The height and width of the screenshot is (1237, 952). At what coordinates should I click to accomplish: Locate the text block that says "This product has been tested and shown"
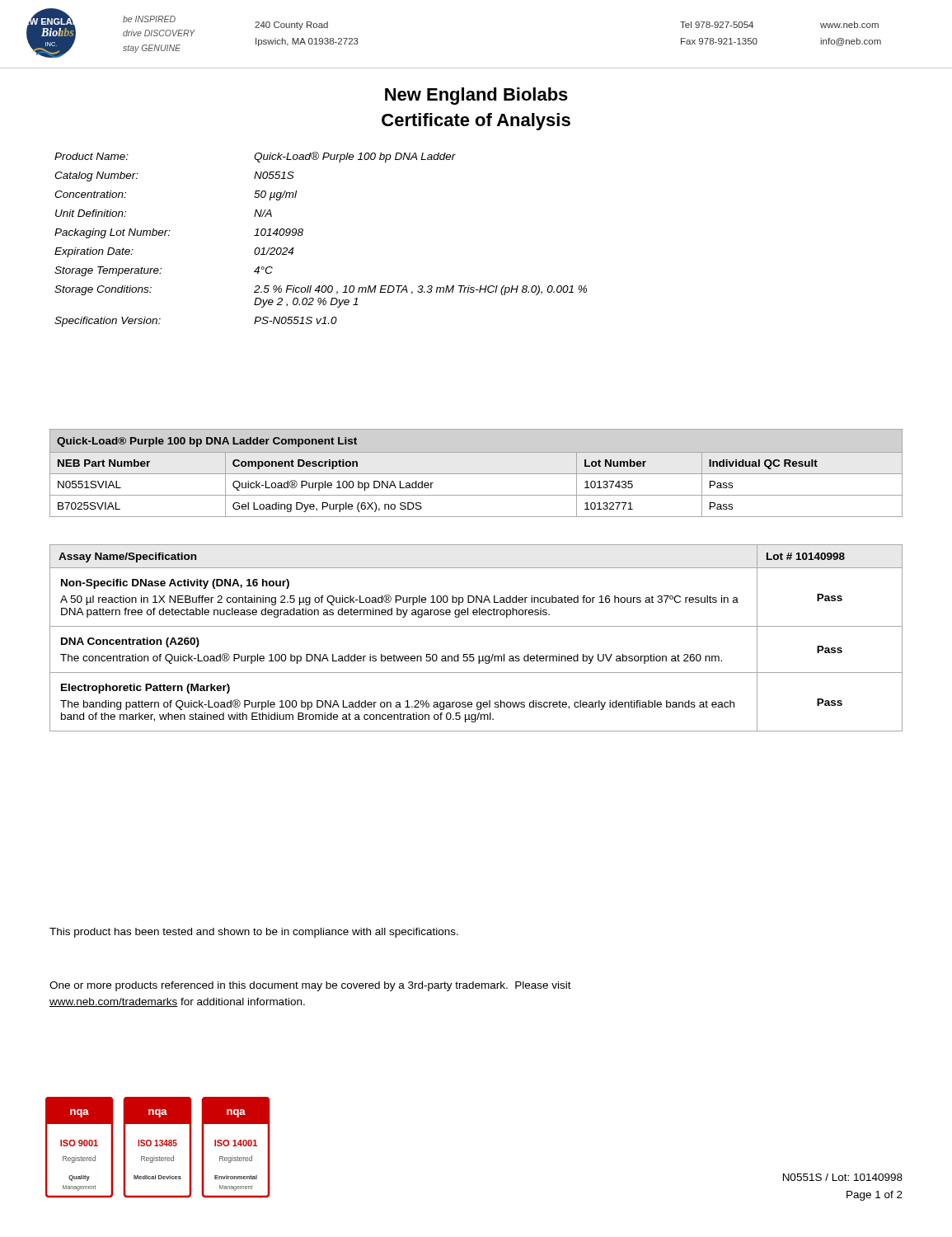pyautogui.click(x=254, y=931)
